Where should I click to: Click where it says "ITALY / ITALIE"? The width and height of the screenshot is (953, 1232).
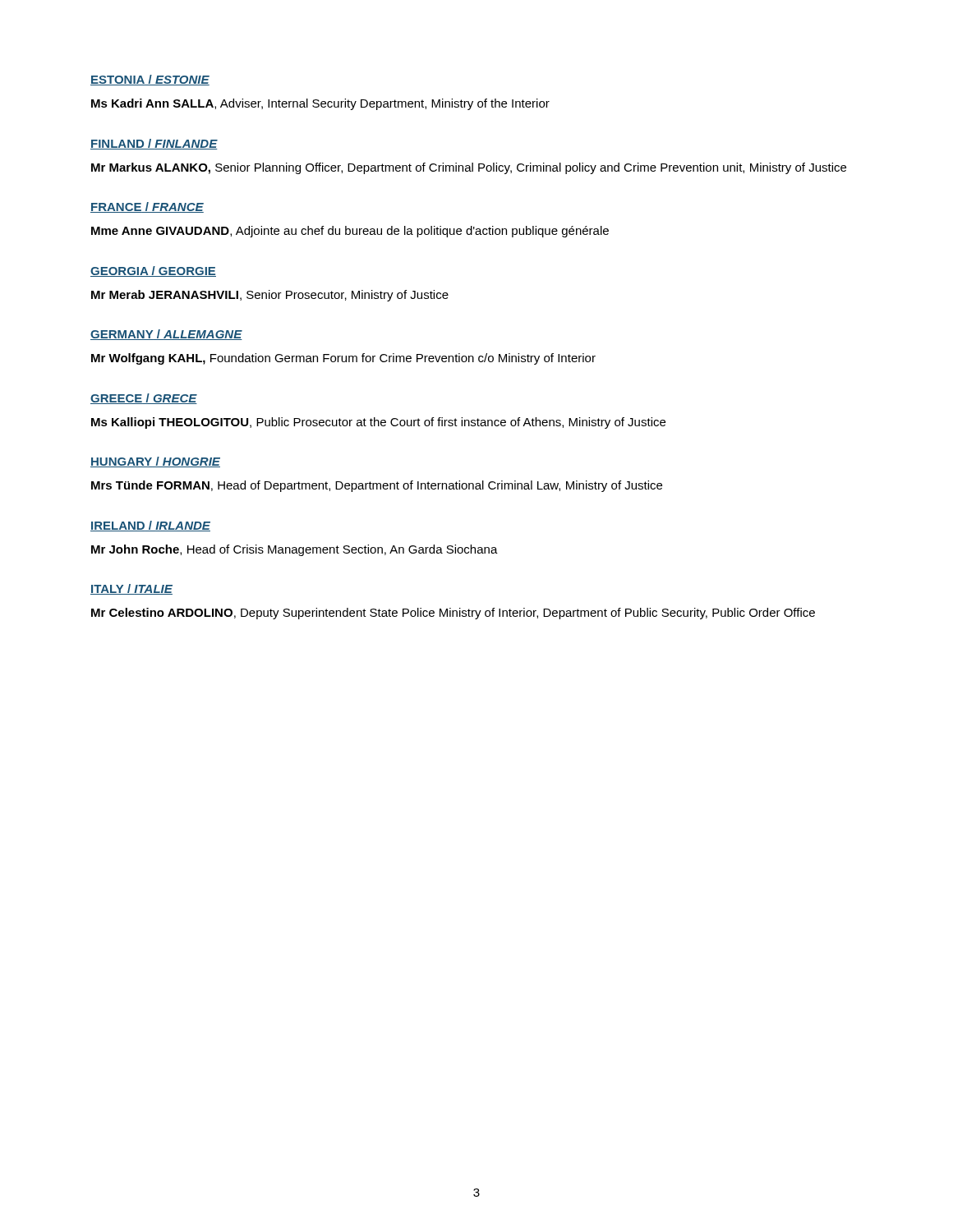(x=131, y=588)
